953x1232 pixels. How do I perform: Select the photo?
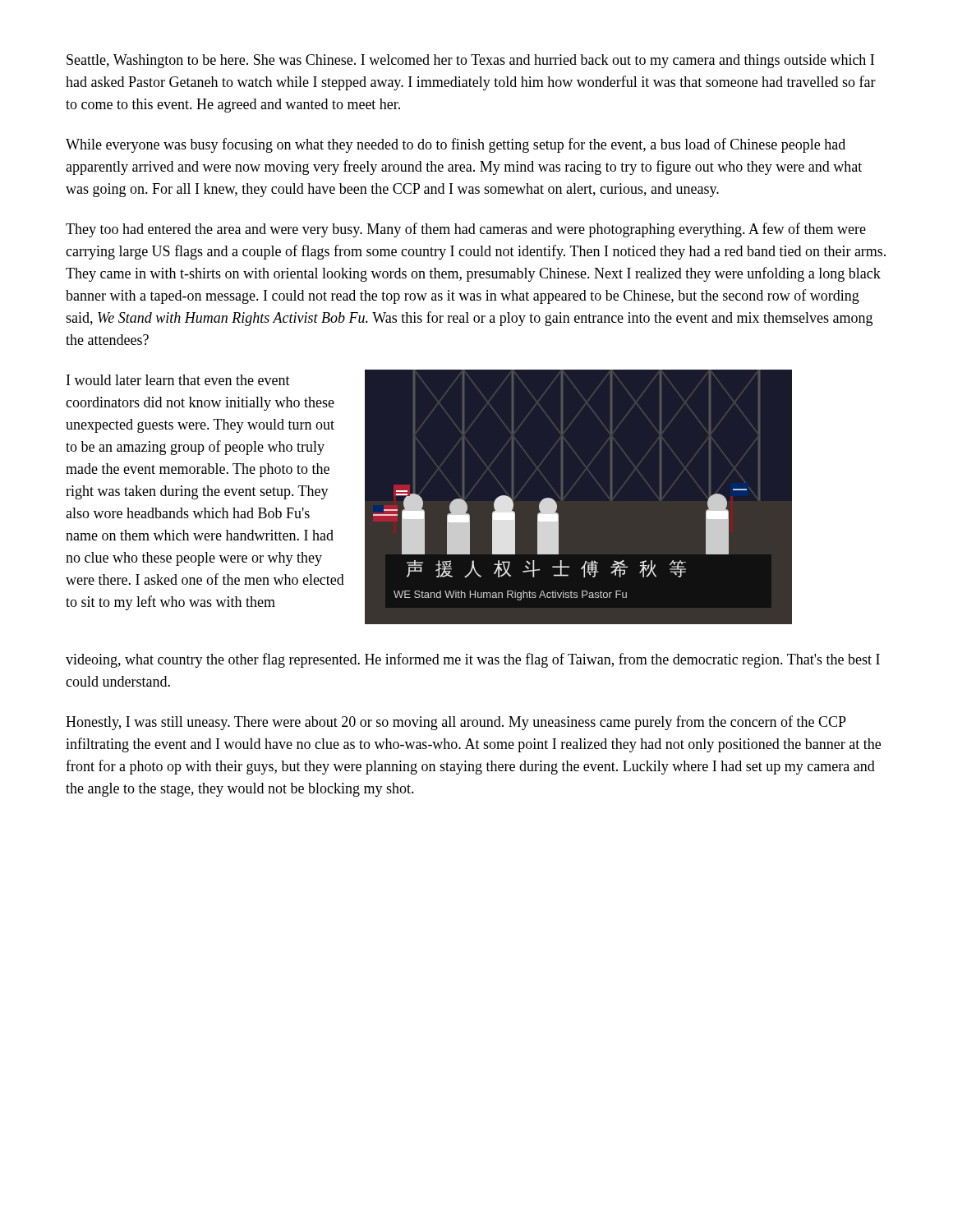[626, 500]
